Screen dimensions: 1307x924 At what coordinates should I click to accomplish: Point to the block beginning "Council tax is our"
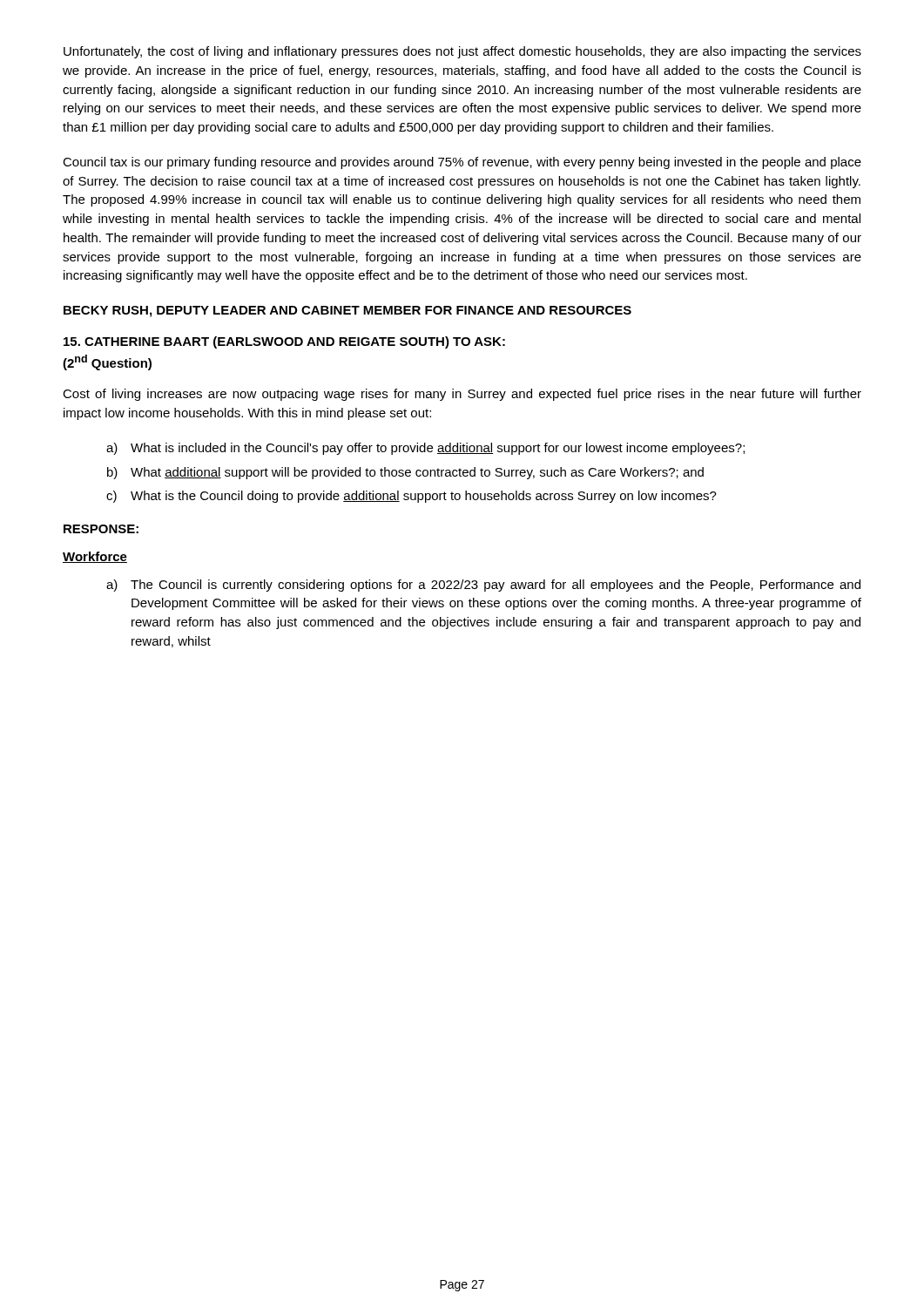point(462,218)
